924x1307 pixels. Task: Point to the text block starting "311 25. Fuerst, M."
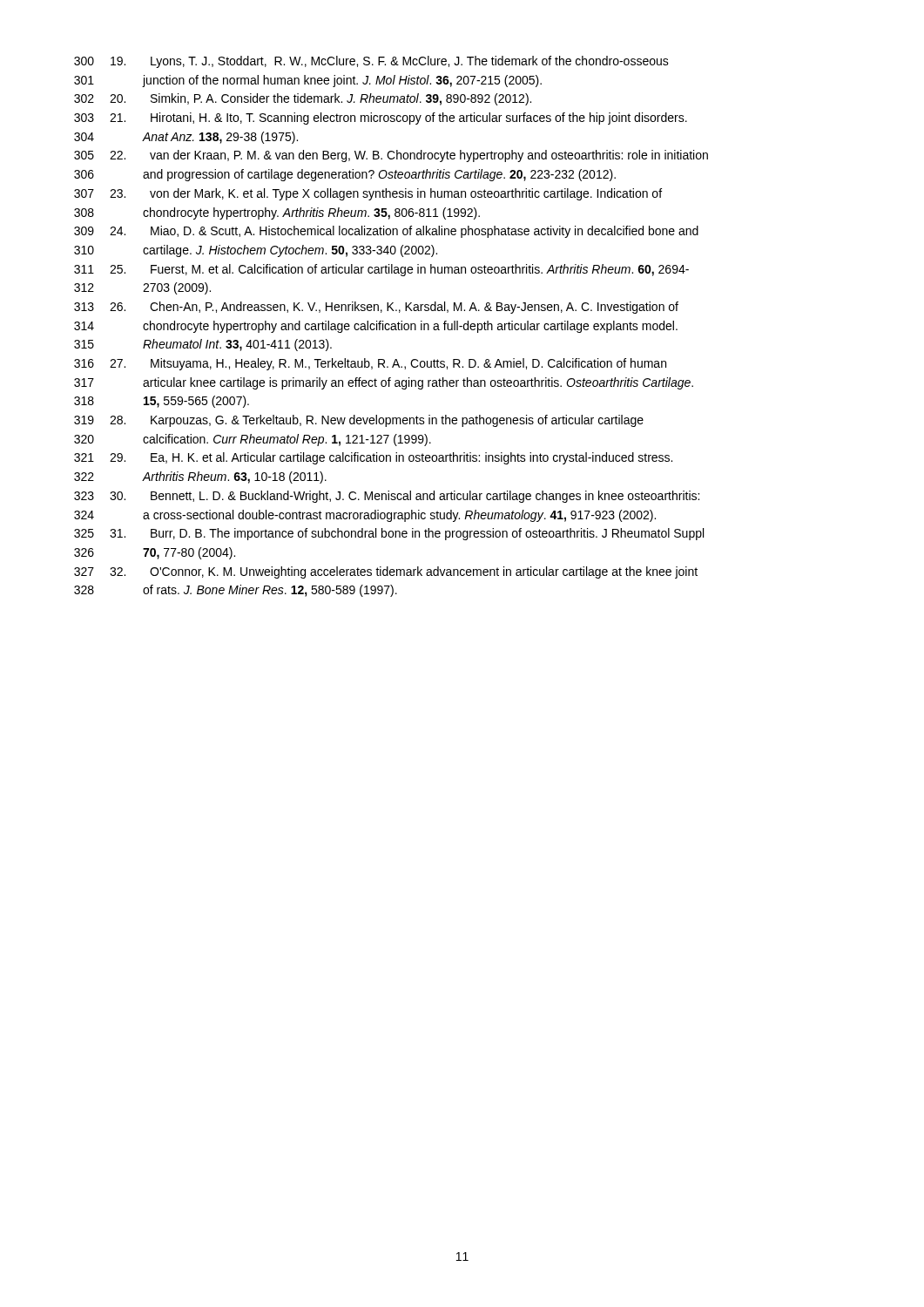pos(462,279)
